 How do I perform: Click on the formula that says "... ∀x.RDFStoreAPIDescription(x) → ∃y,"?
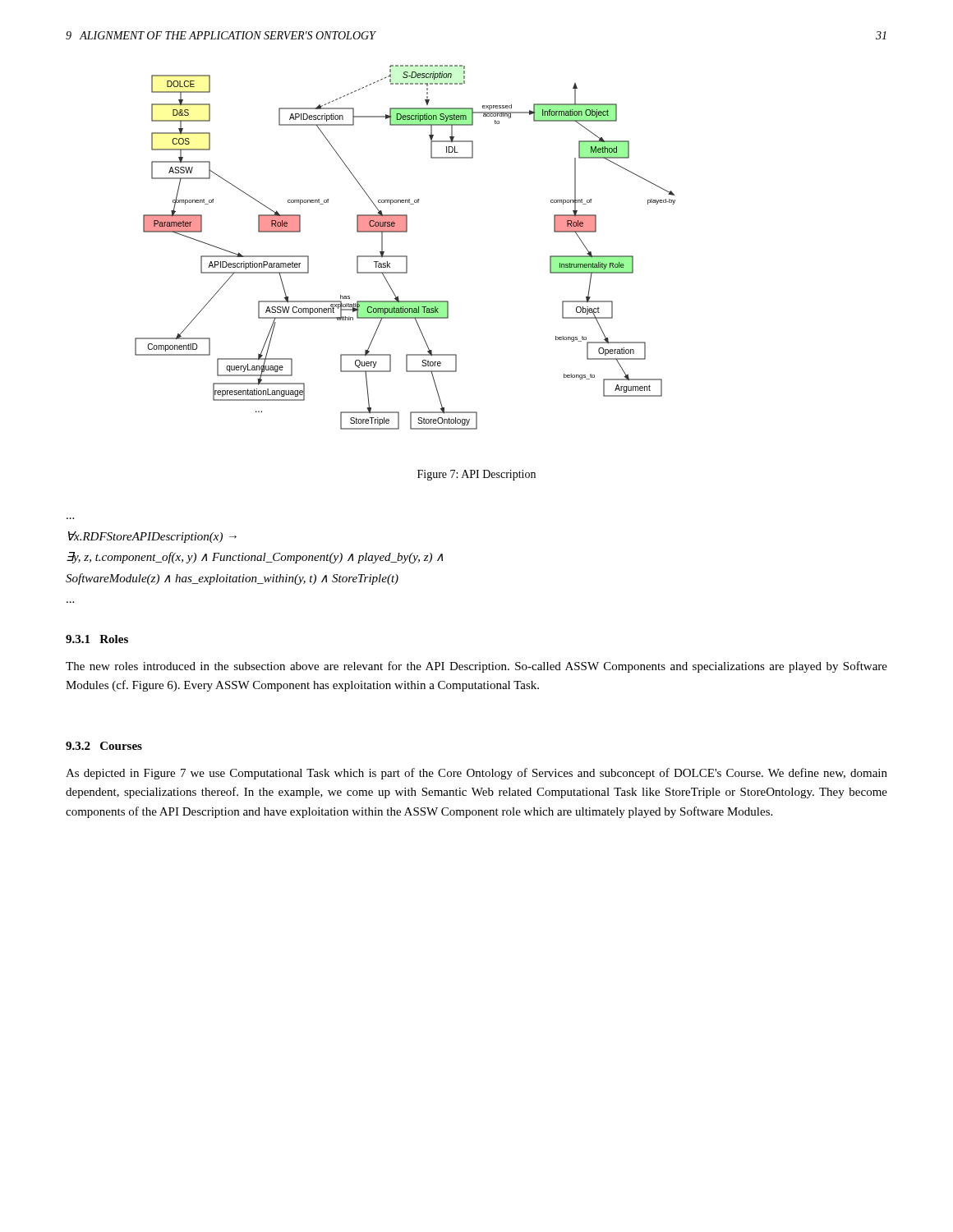pyautogui.click(x=152, y=537)
